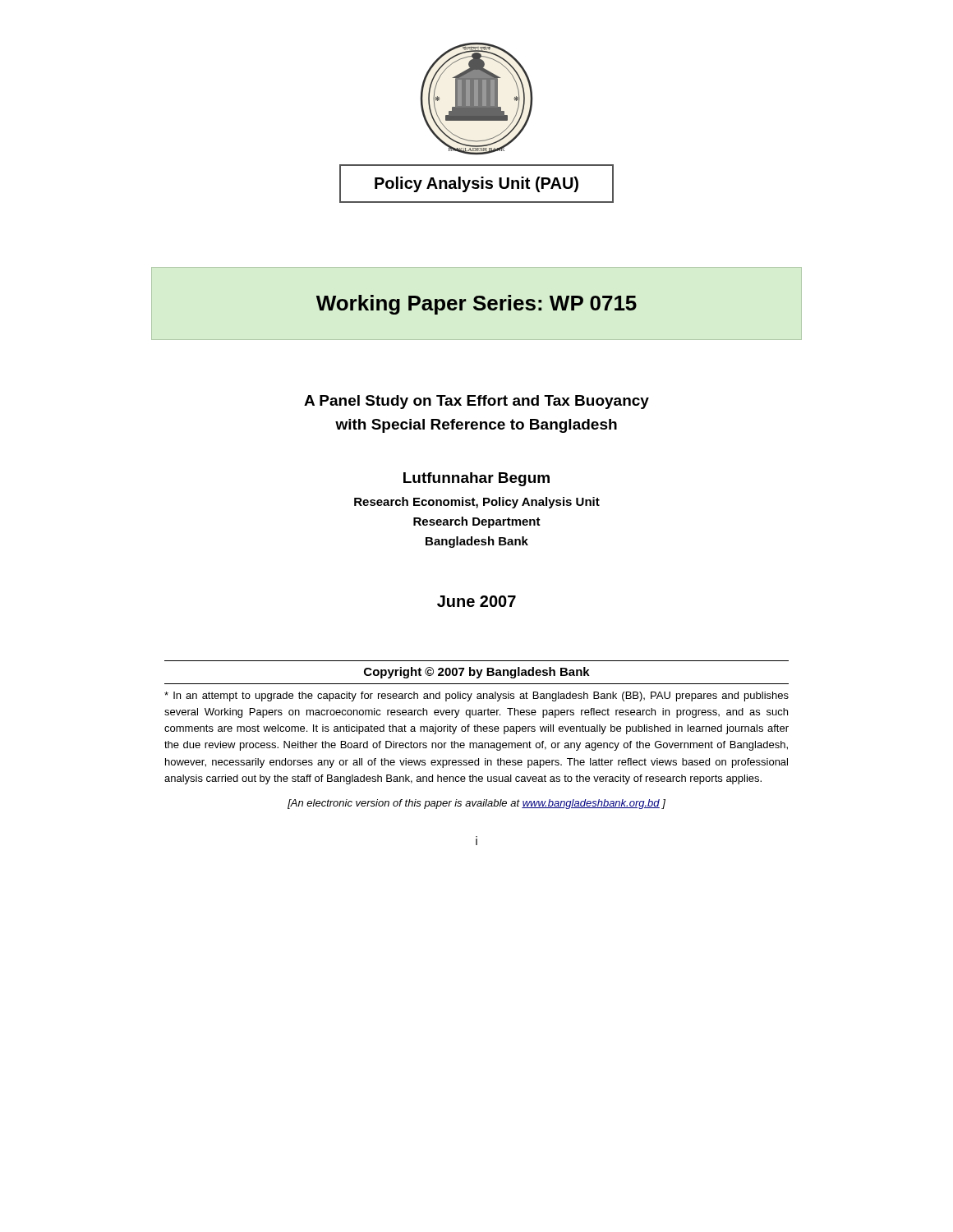Click on the logo
The width and height of the screenshot is (953, 1232).
pyautogui.click(x=476, y=122)
